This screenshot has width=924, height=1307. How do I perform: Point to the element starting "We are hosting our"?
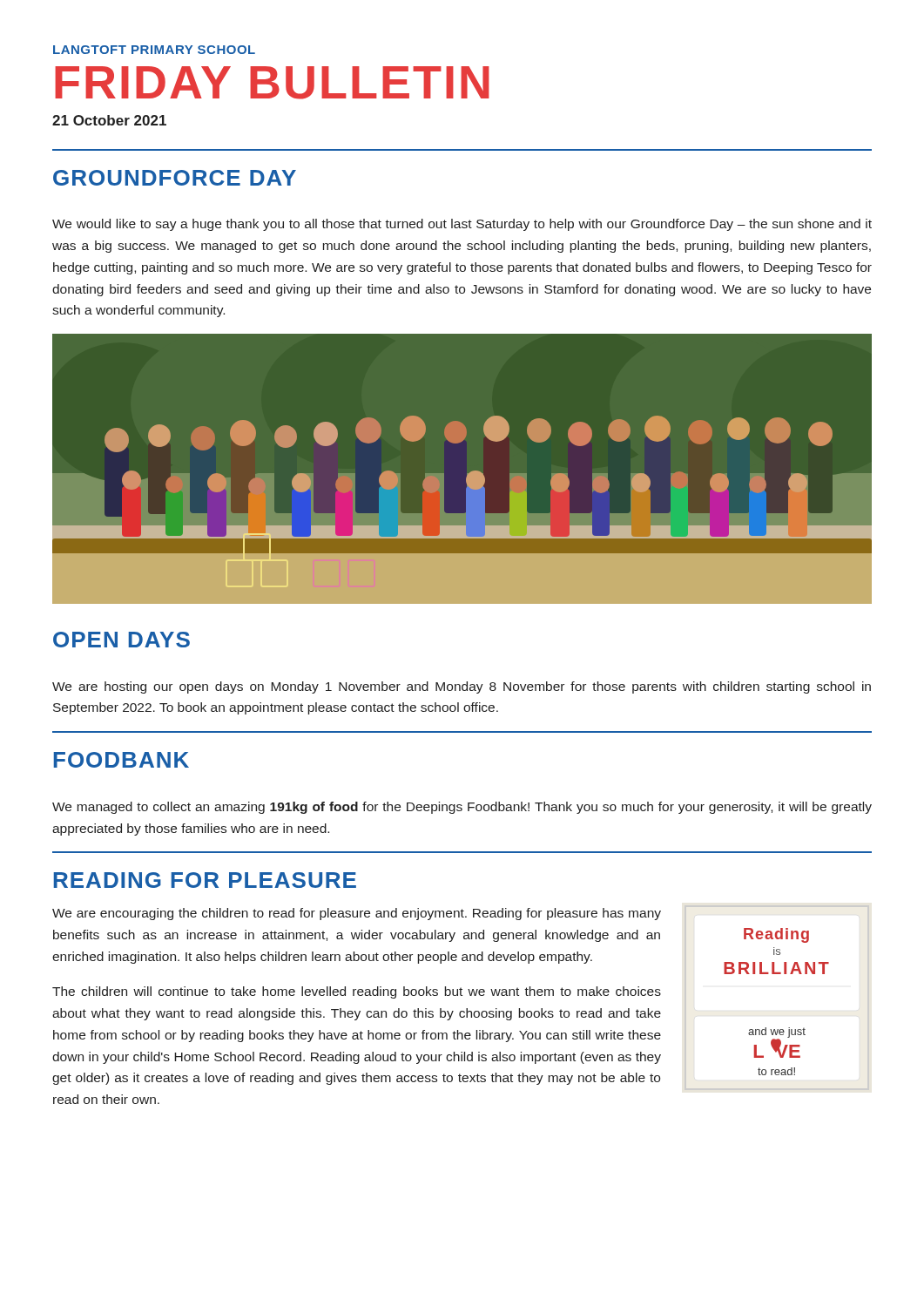[x=462, y=697]
